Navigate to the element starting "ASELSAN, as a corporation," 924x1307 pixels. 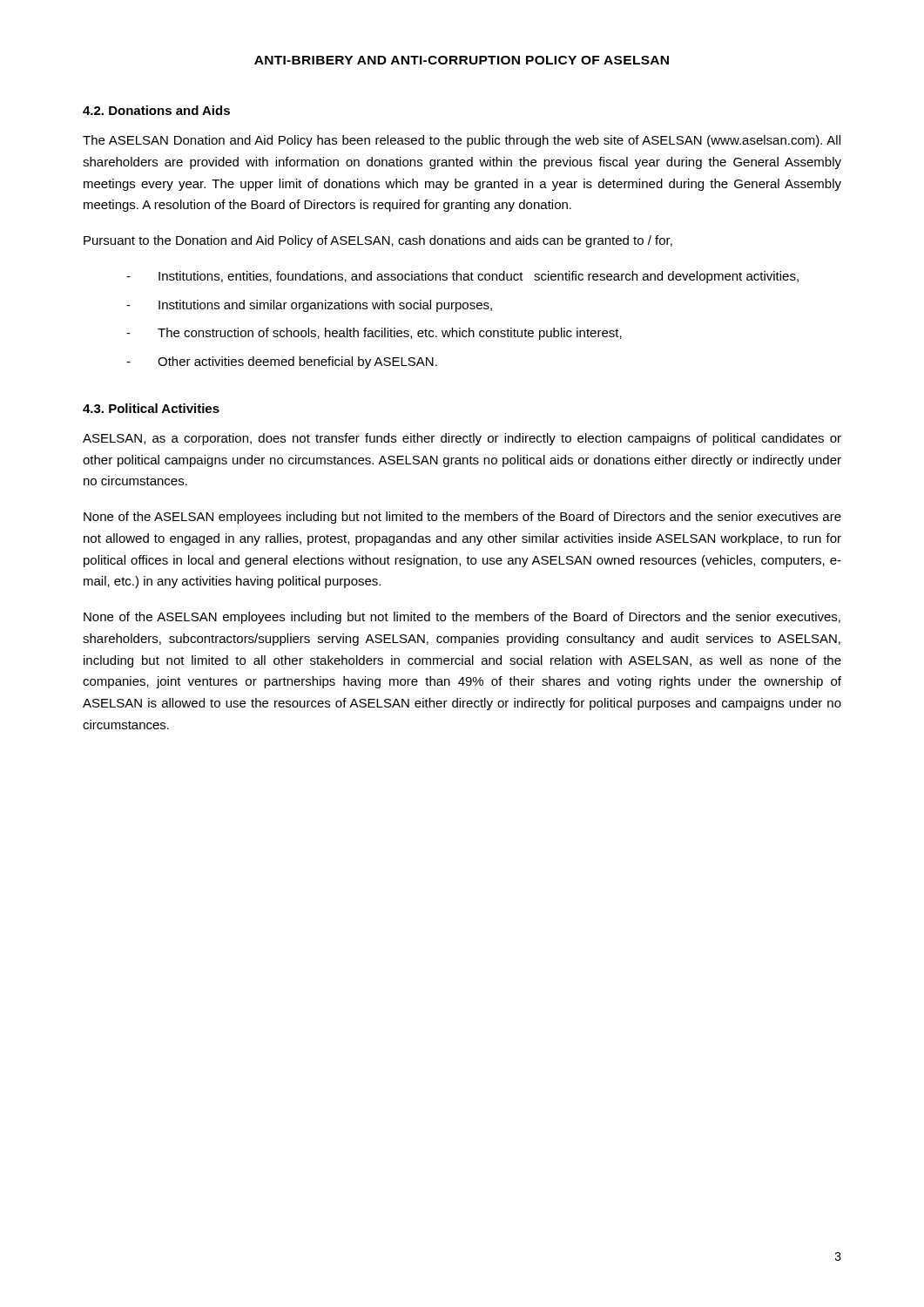pyautogui.click(x=462, y=459)
